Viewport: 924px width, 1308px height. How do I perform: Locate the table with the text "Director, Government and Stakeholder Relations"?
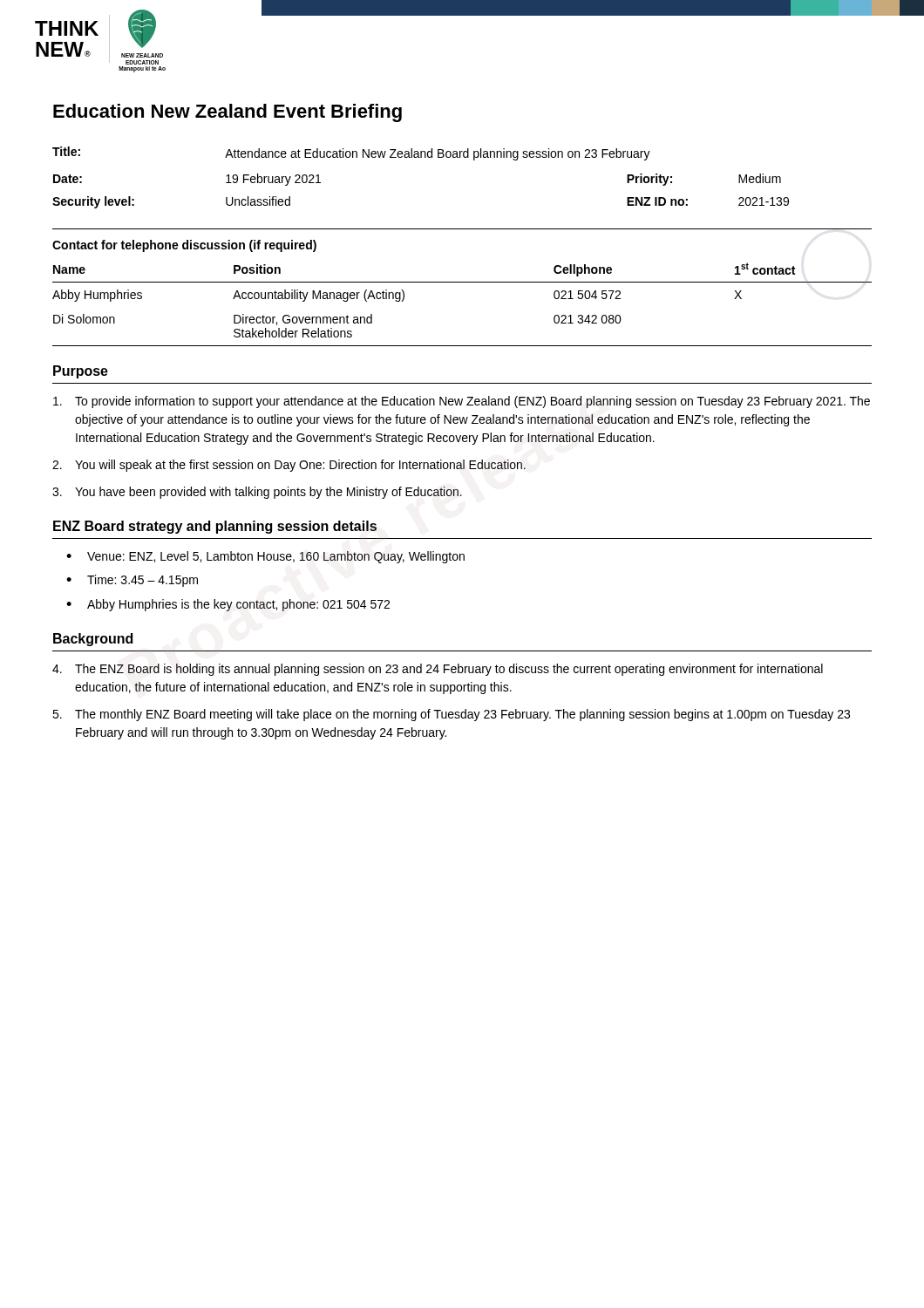pos(462,302)
